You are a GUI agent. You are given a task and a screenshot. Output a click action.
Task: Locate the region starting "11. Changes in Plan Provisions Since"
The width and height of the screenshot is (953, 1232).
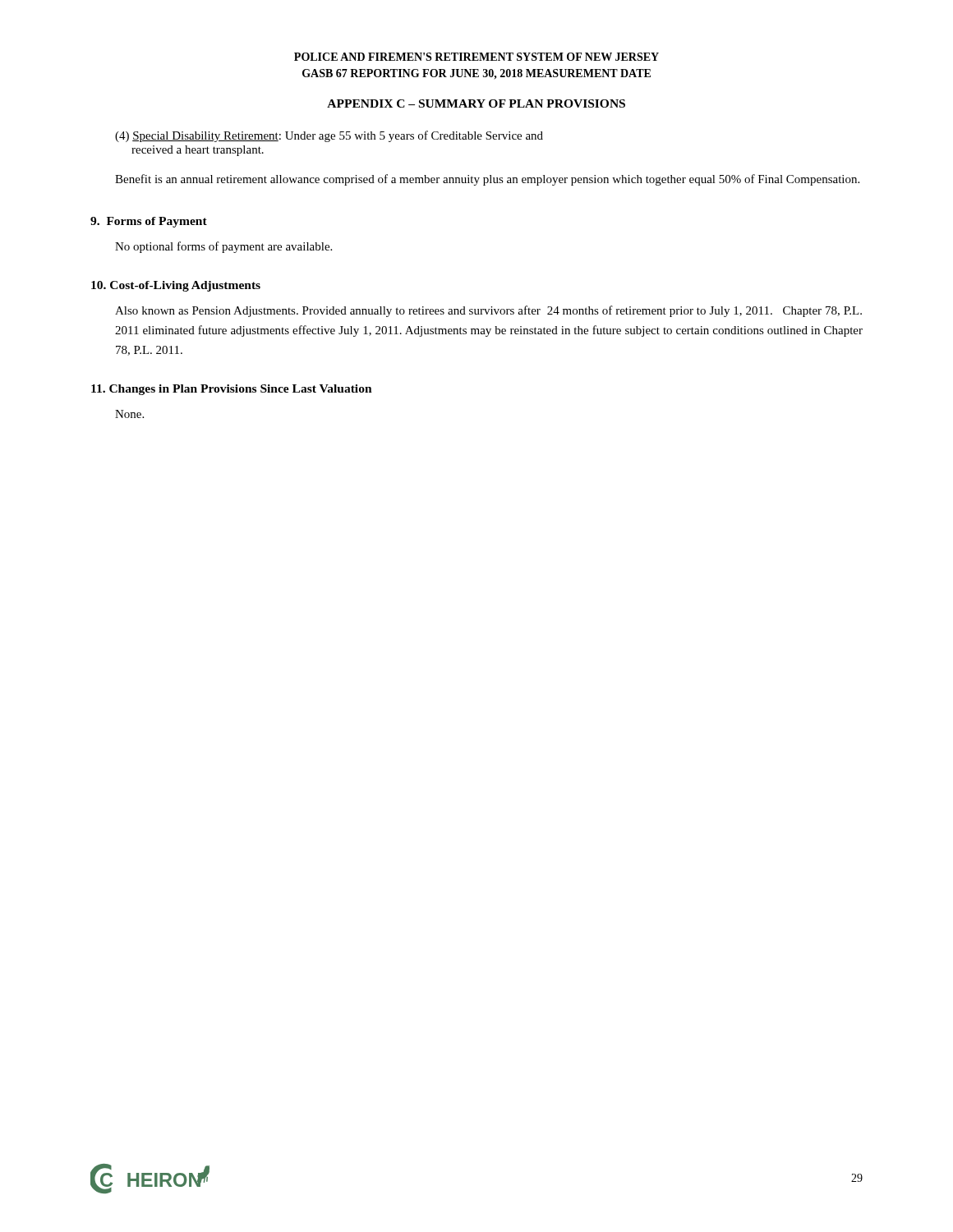pos(231,388)
